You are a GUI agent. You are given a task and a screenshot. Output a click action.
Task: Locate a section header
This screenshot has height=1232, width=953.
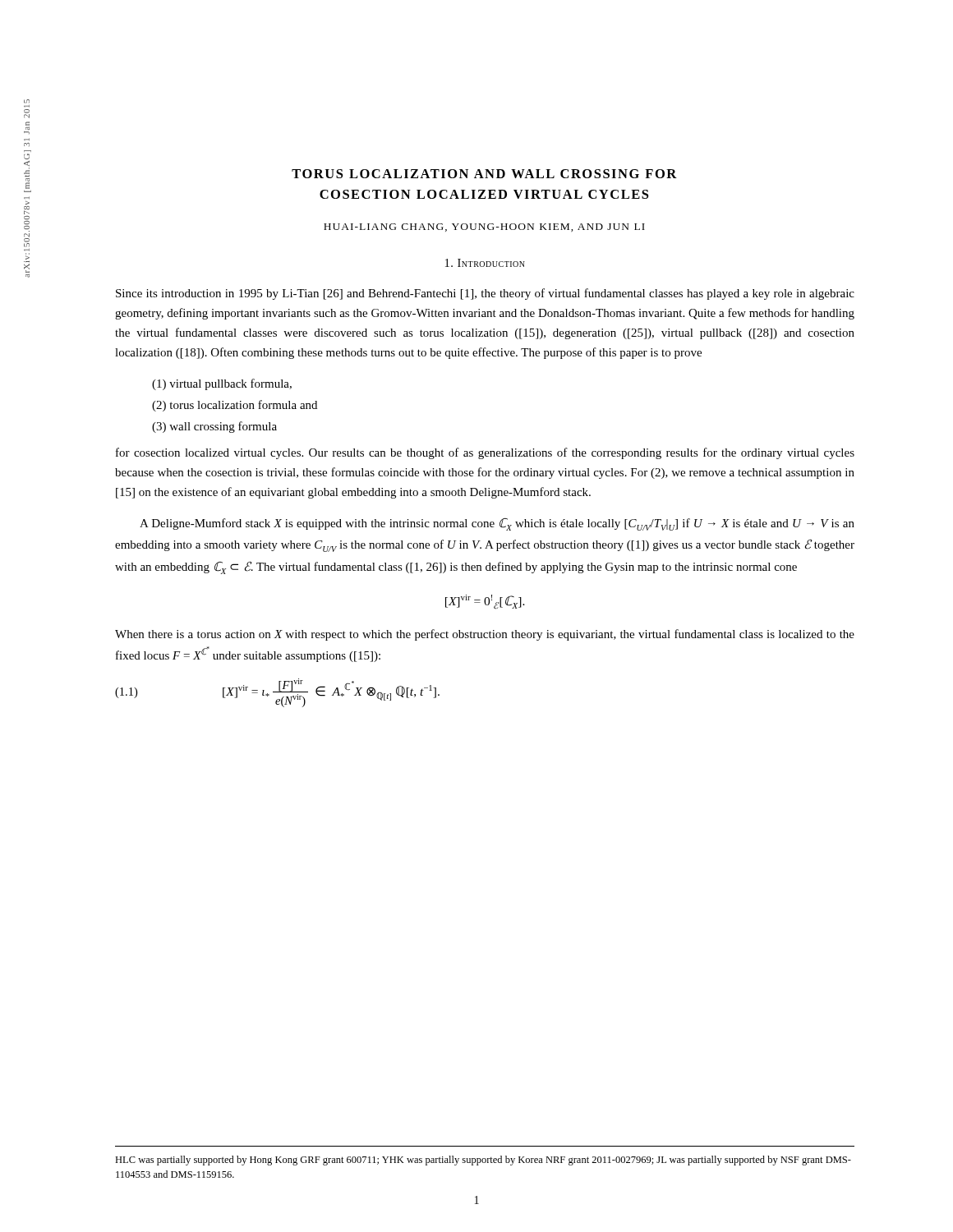485,262
